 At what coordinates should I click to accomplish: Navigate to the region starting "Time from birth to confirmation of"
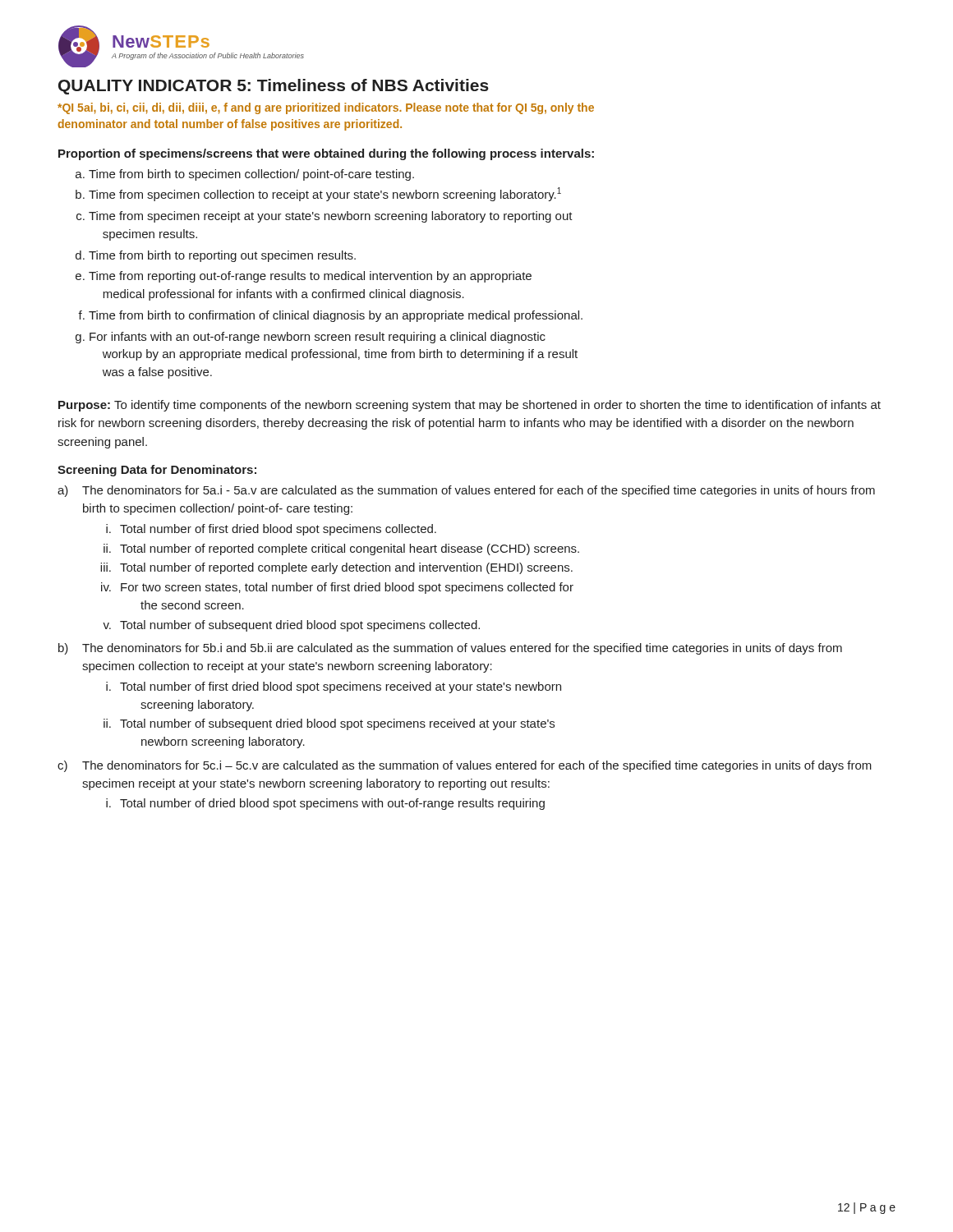(336, 315)
